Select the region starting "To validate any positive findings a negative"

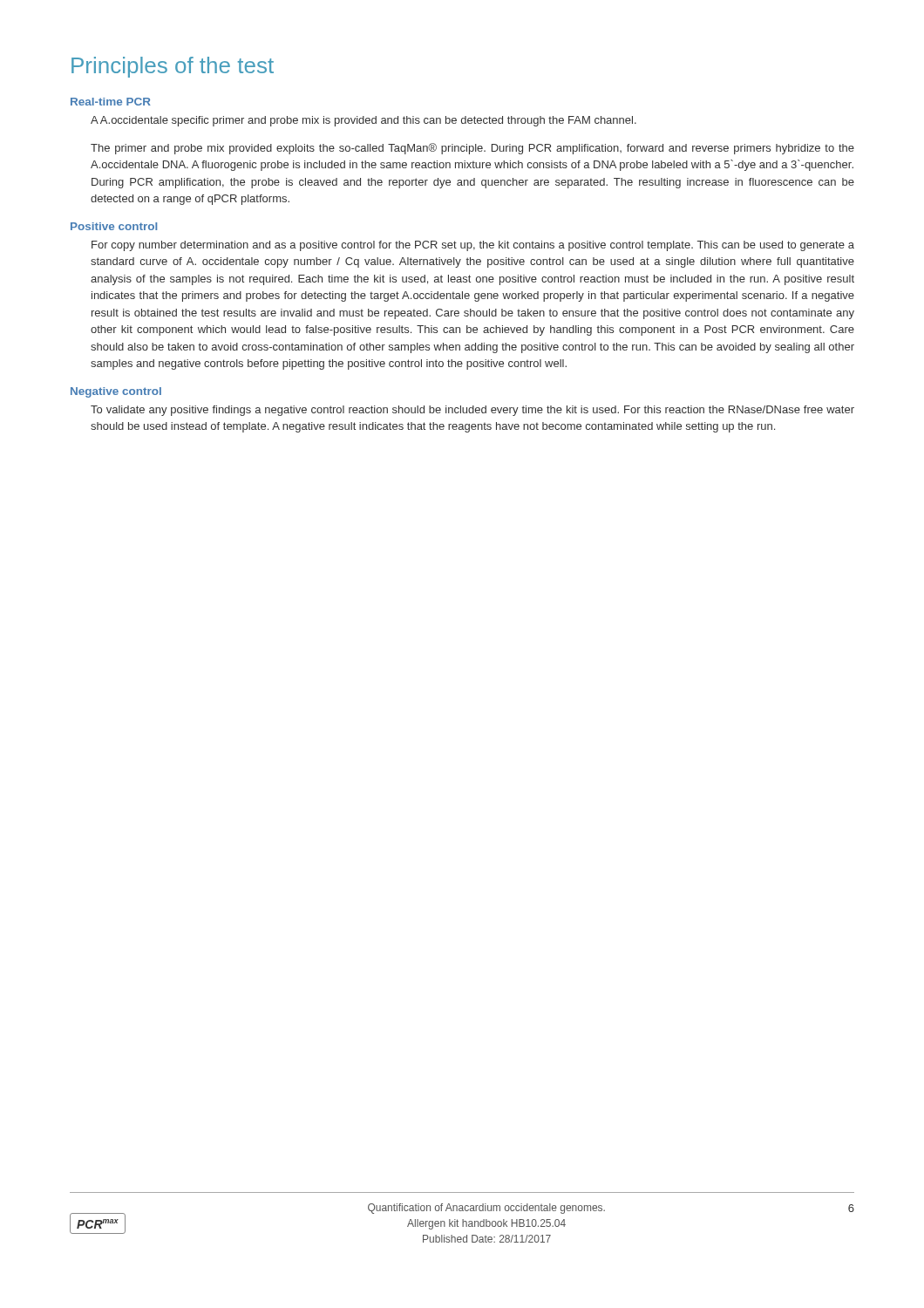[462, 418]
